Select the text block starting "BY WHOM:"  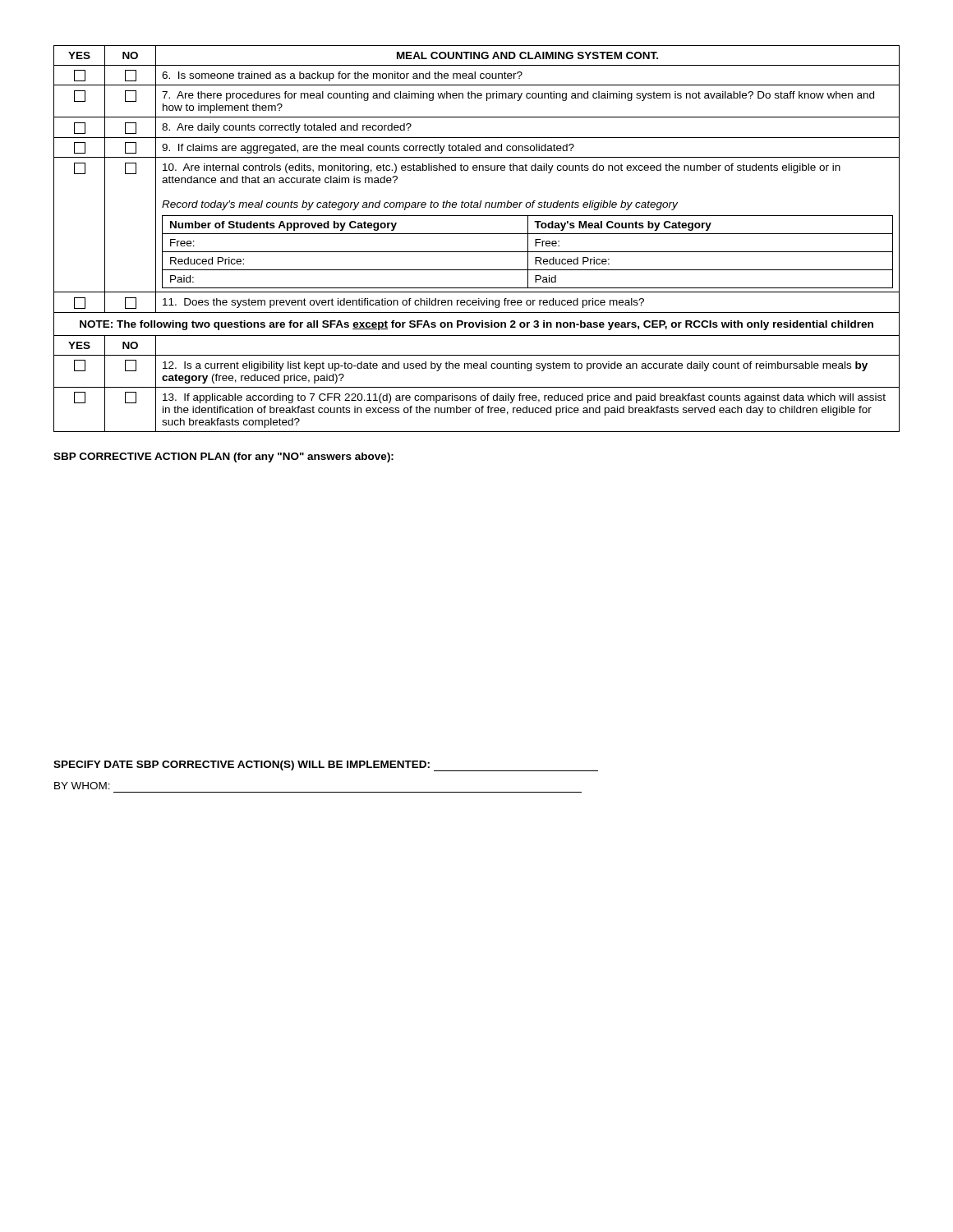(x=318, y=786)
